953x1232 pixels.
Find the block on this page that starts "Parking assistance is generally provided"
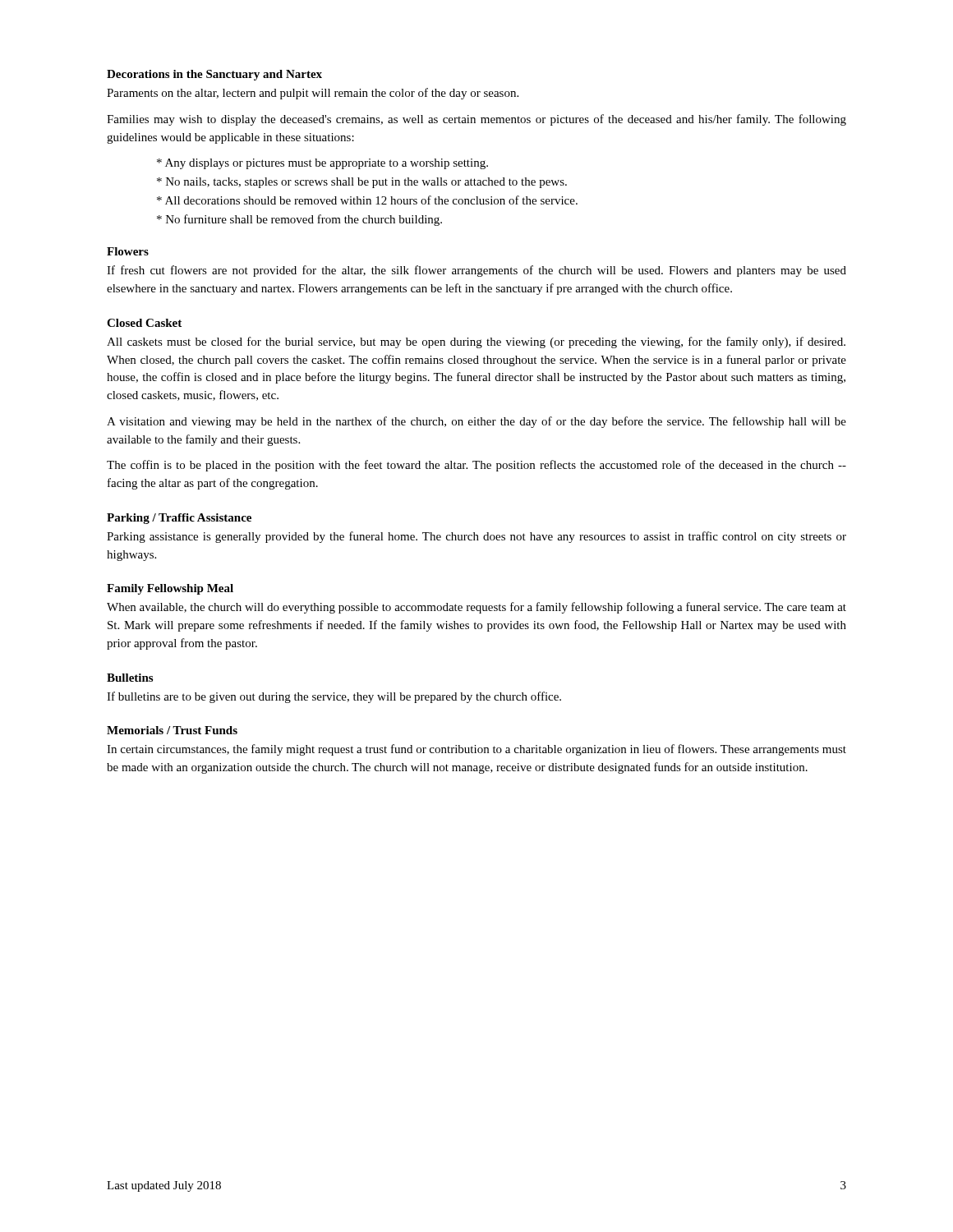click(x=476, y=545)
